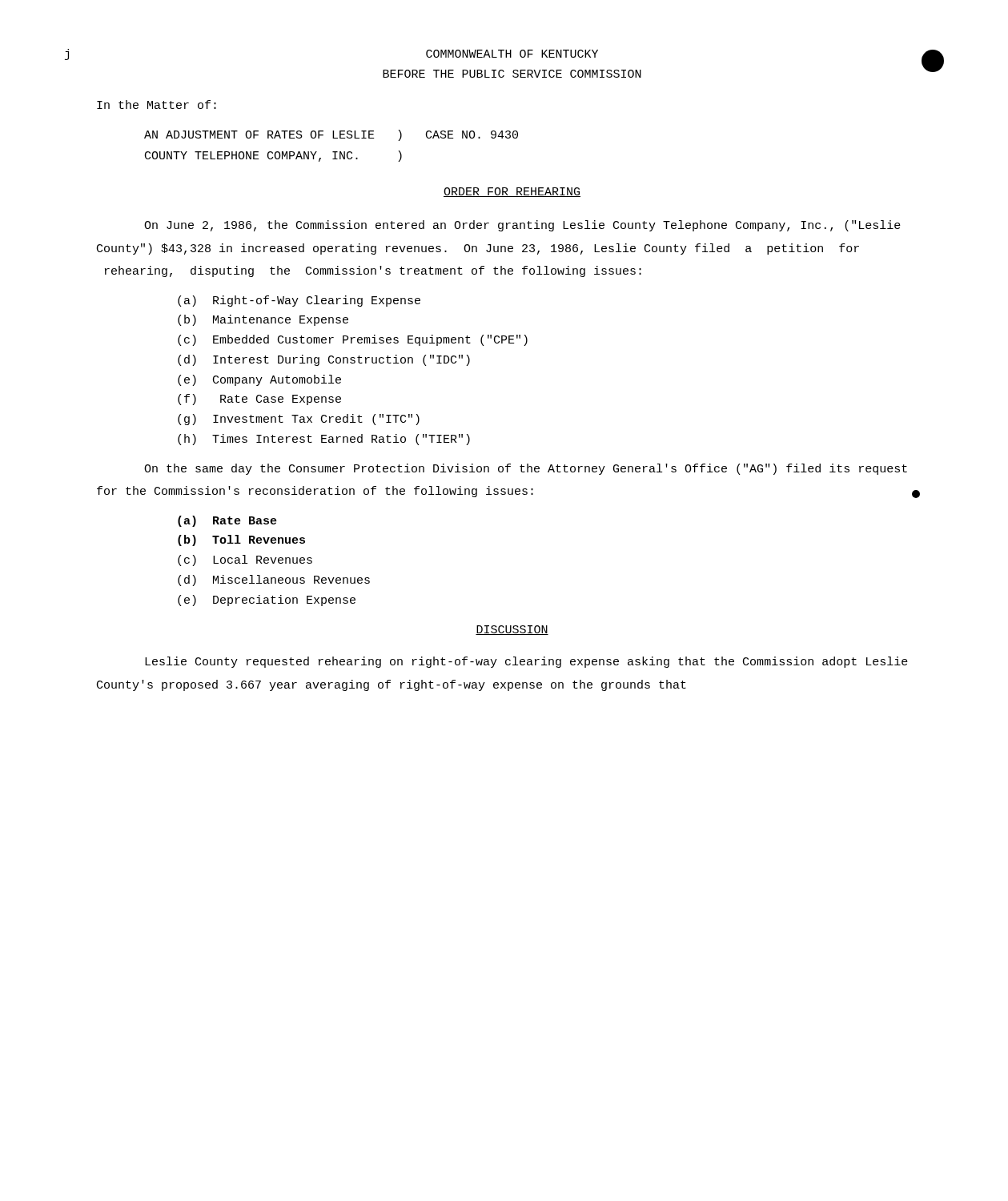1008x1201 pixels.
Task: Select the region starting "Leslie County requested"
Action: 502,674
